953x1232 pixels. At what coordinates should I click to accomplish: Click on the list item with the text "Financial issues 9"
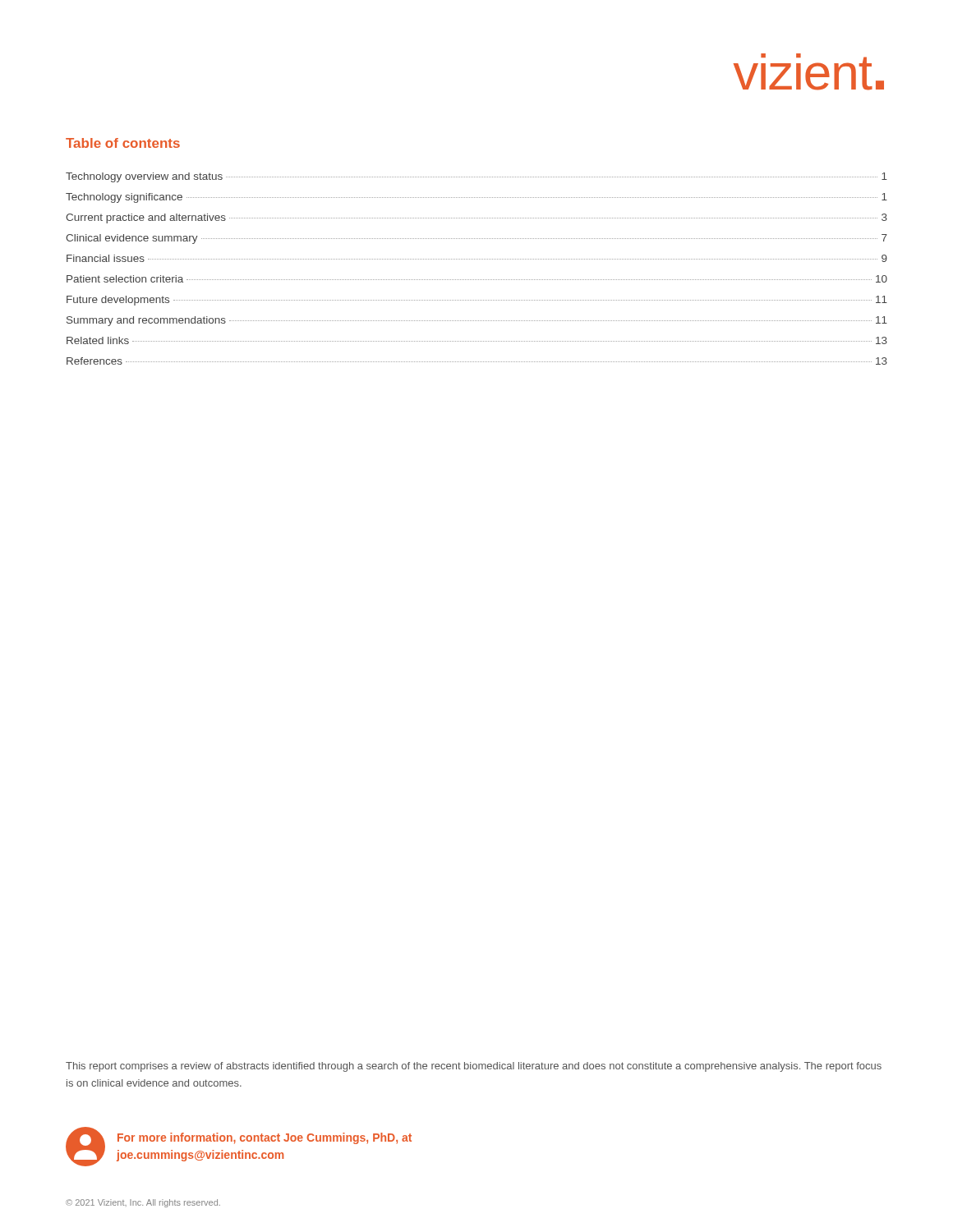tap(476, 258)
